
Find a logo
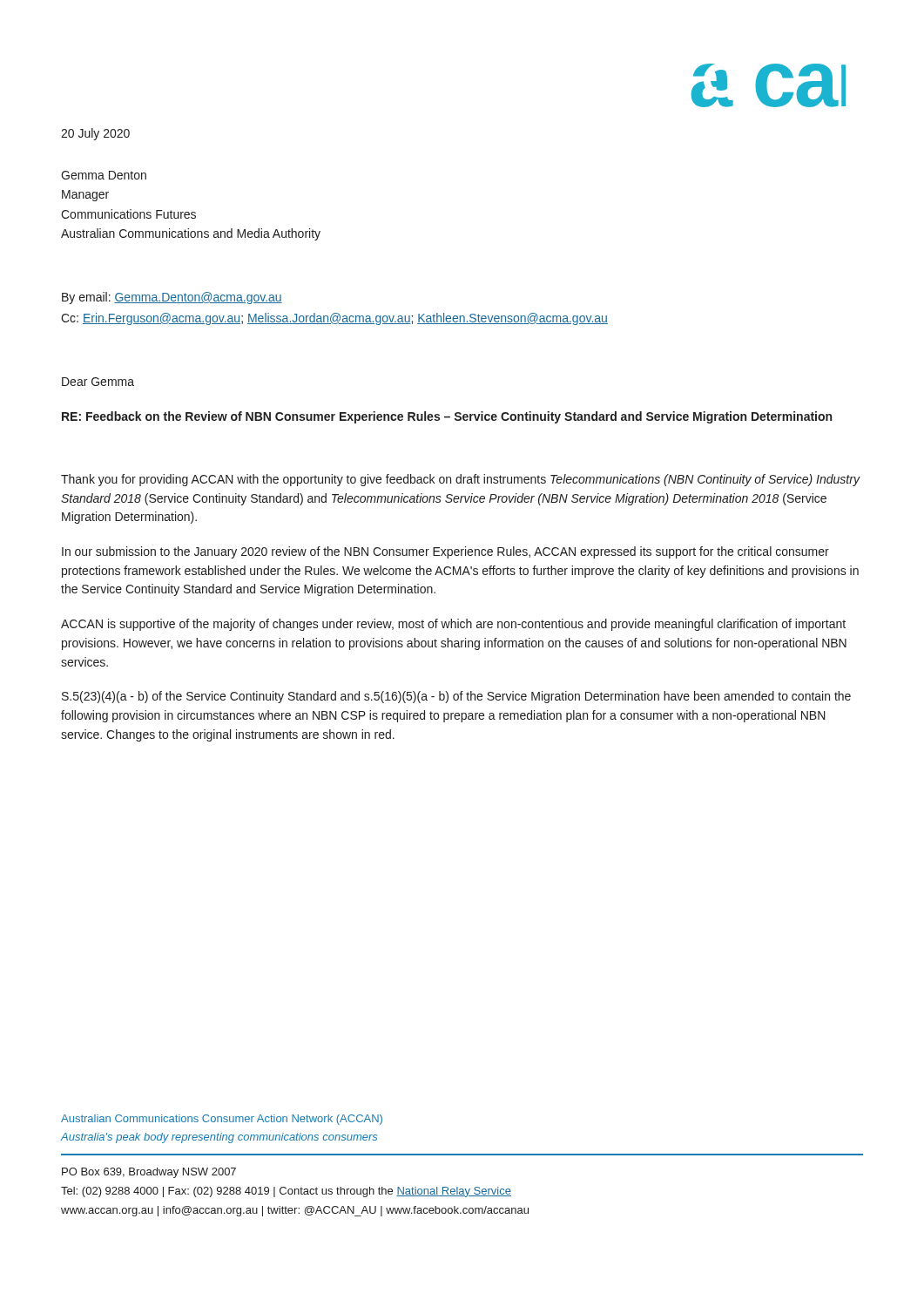pyautogui.click(x=767, y=80)
